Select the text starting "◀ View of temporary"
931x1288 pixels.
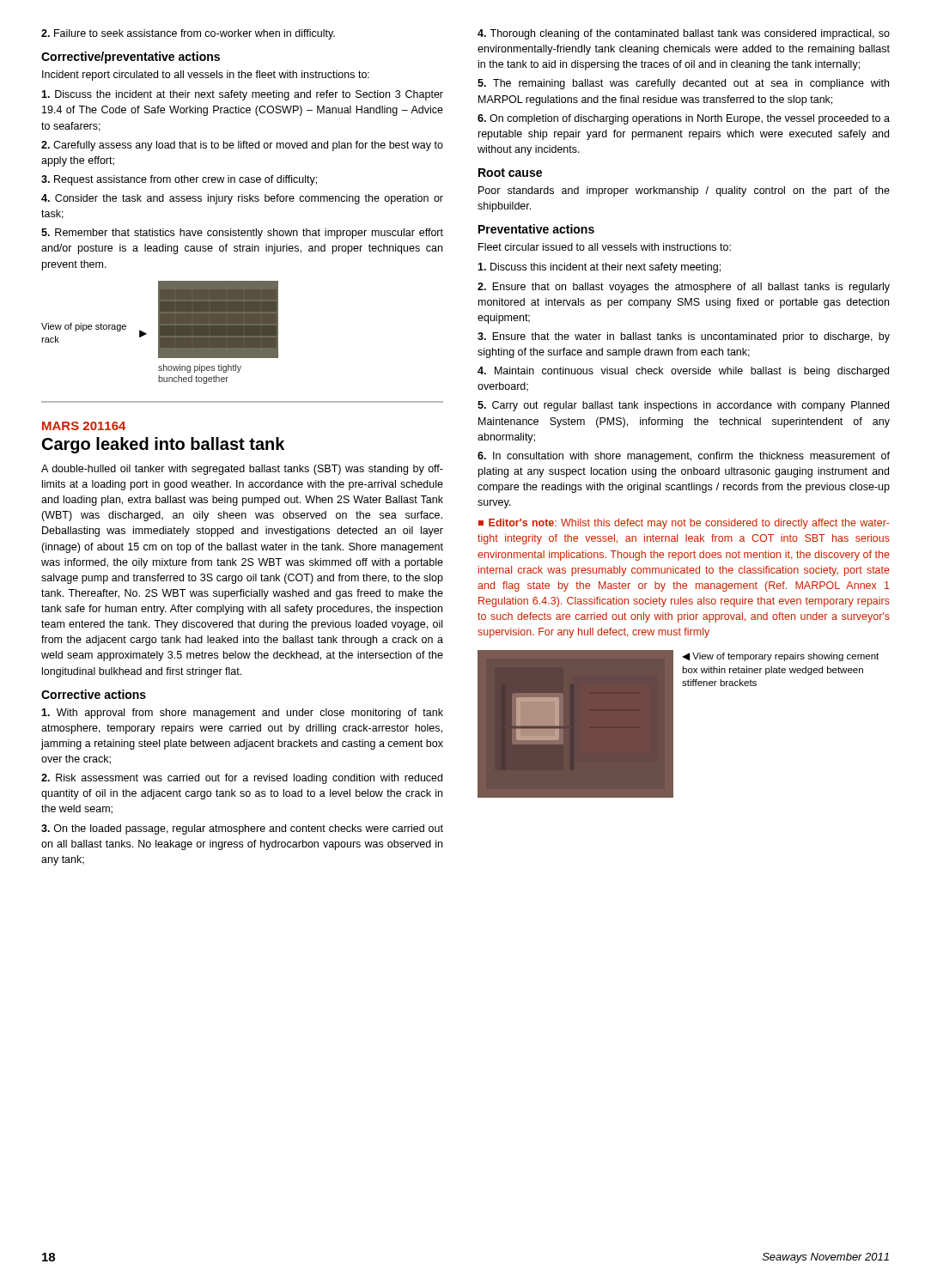coord(780,670)
